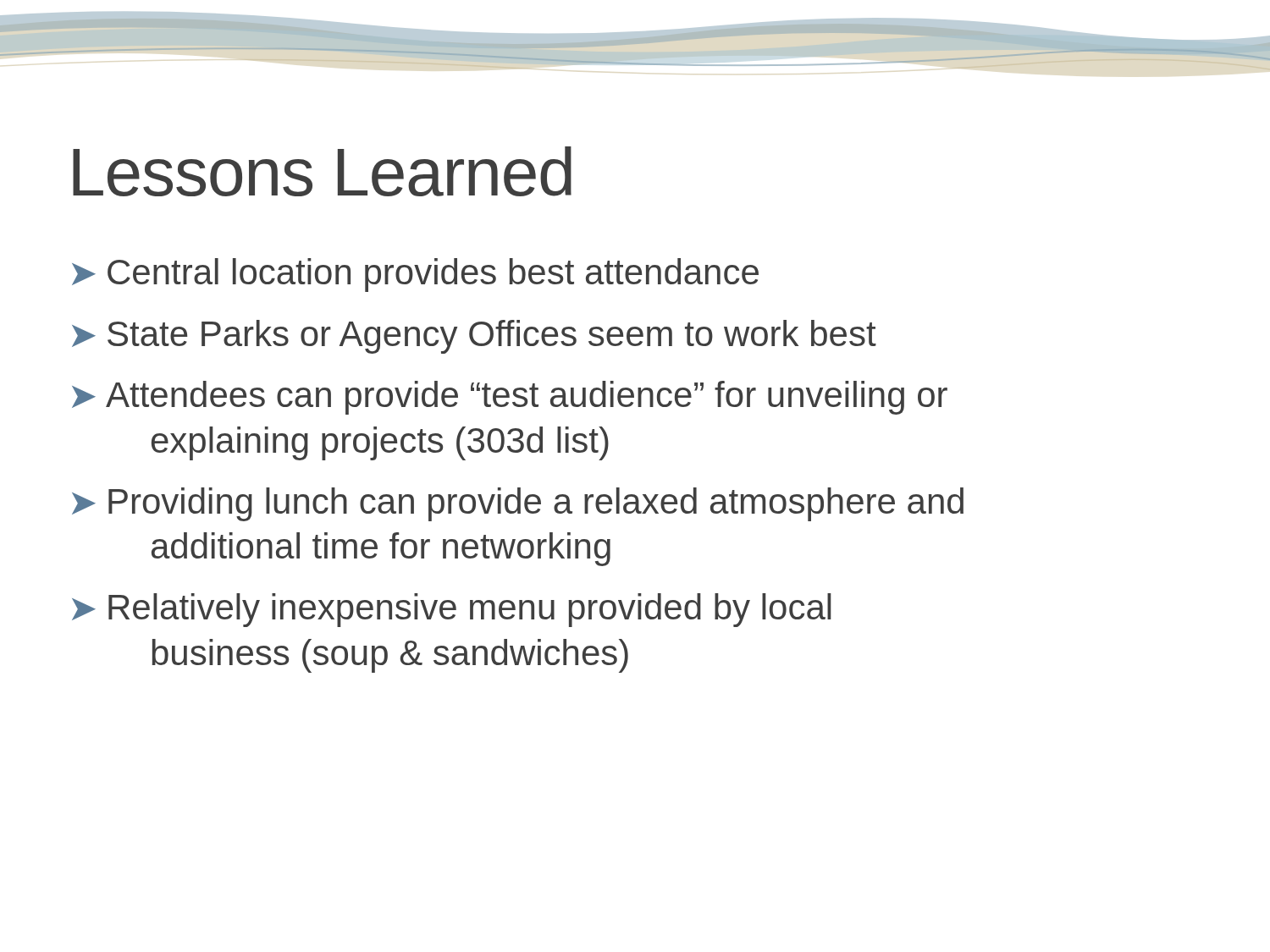Screen dimensions: 952x1270
Task: Point to the passage starting "➤ Attendees can provide “test audience”"
Action: (x=508, y=418)
